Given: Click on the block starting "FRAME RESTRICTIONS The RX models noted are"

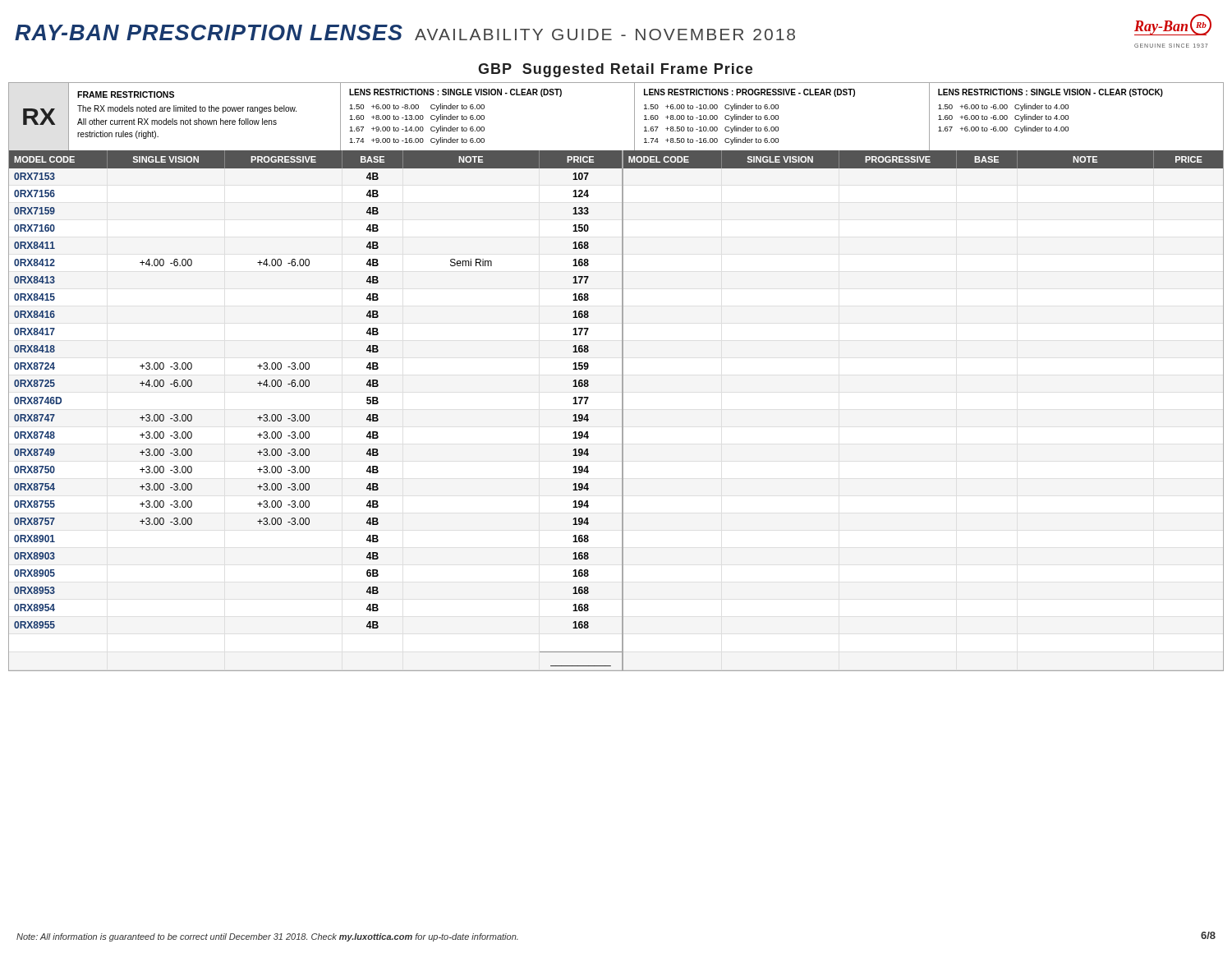Looking at the screenshot, I should click(205, 115).
